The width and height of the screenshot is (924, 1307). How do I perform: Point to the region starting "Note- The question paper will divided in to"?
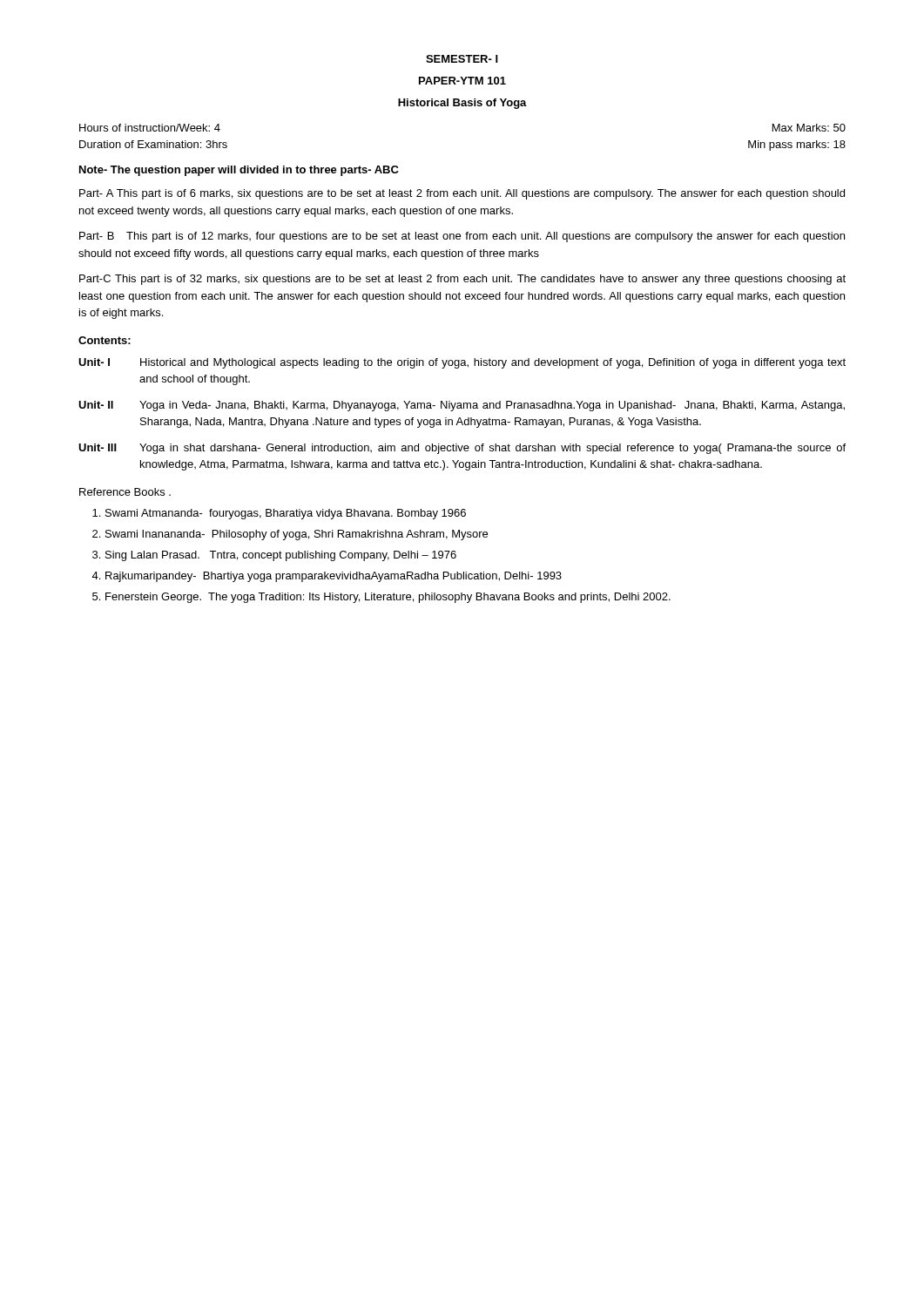click(239, 170)
